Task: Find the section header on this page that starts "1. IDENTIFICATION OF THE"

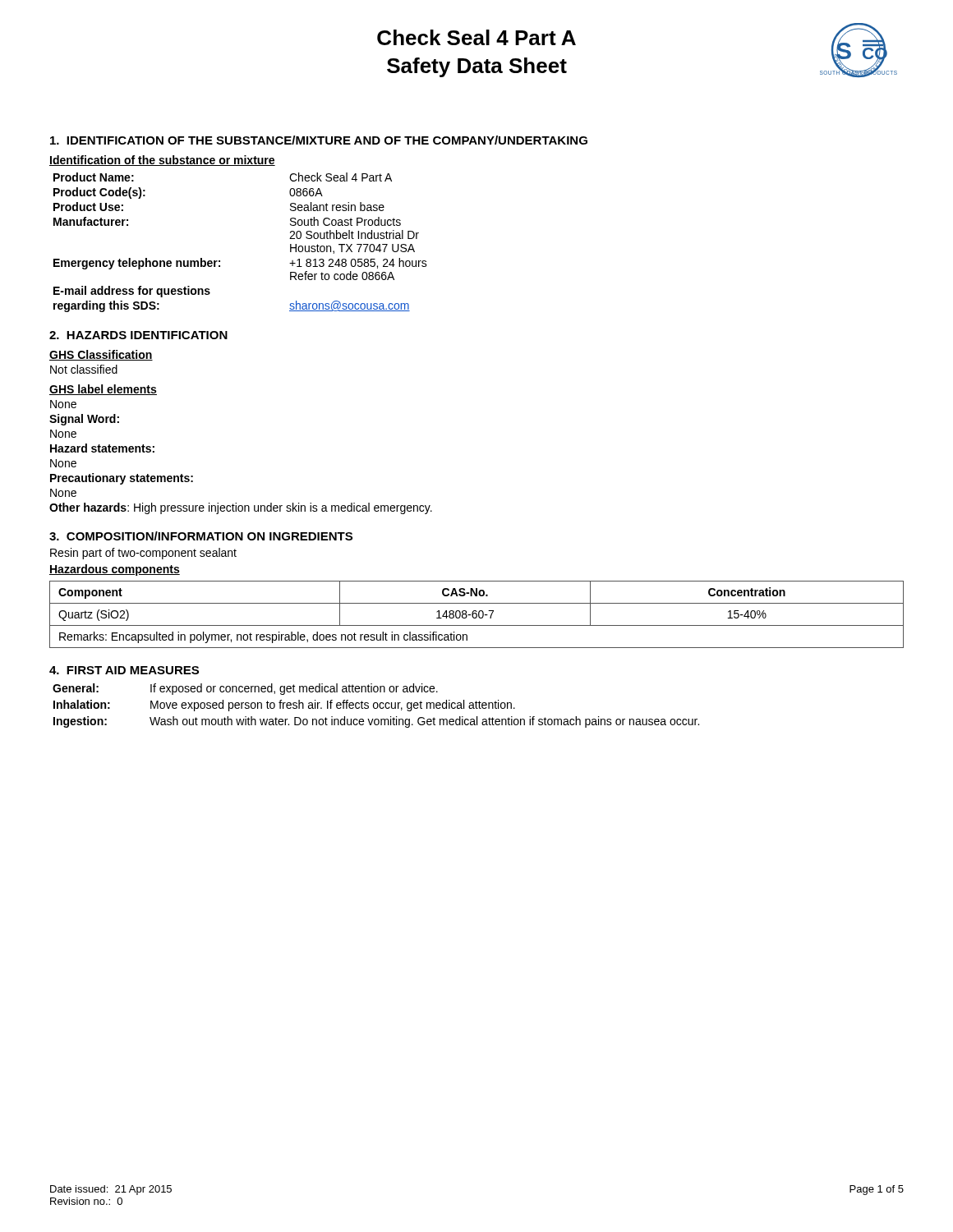Action: [x=319, y=140]
